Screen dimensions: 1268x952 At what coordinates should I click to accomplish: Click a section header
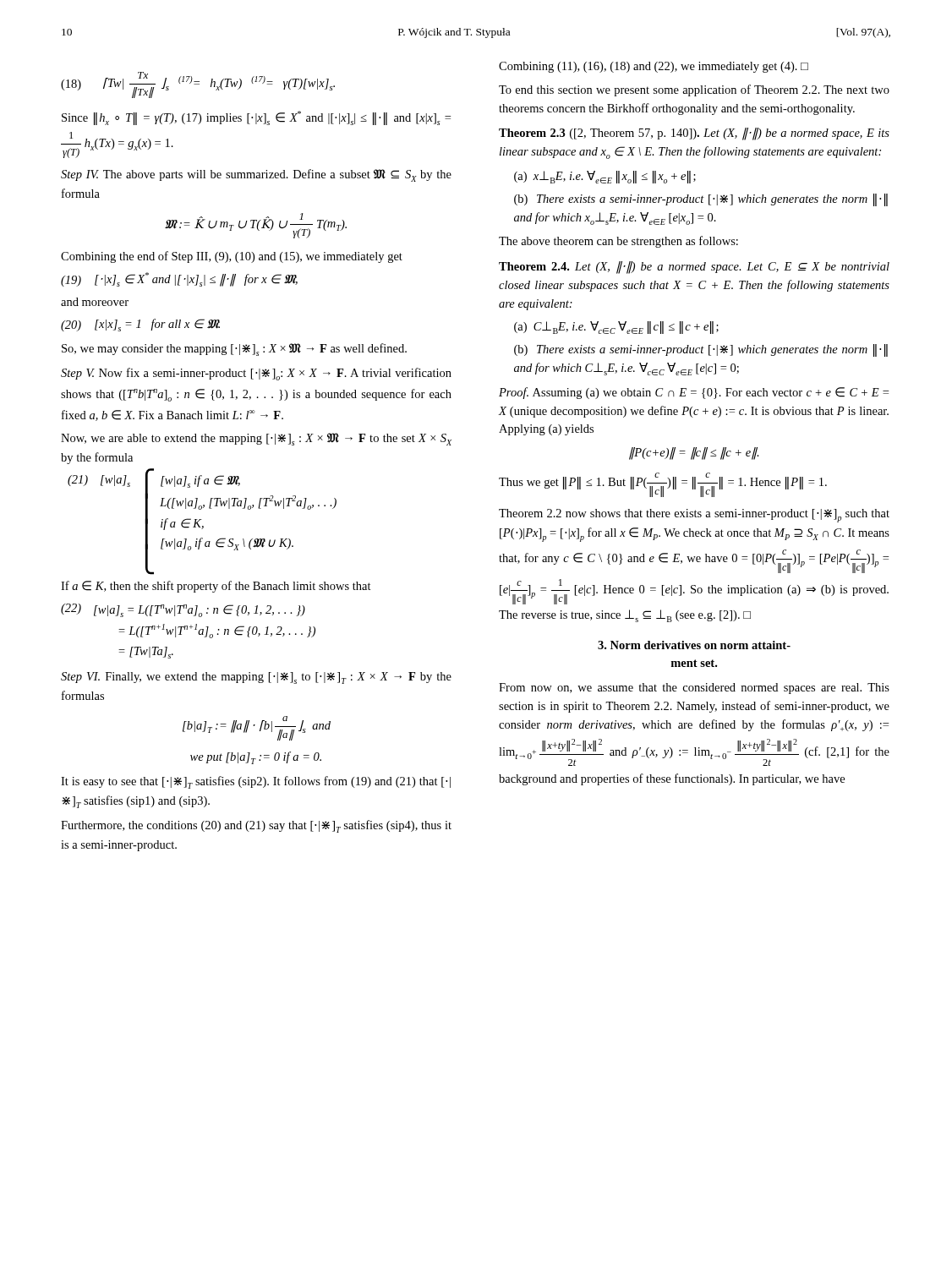pyautogui.click(x=694, y=654)
